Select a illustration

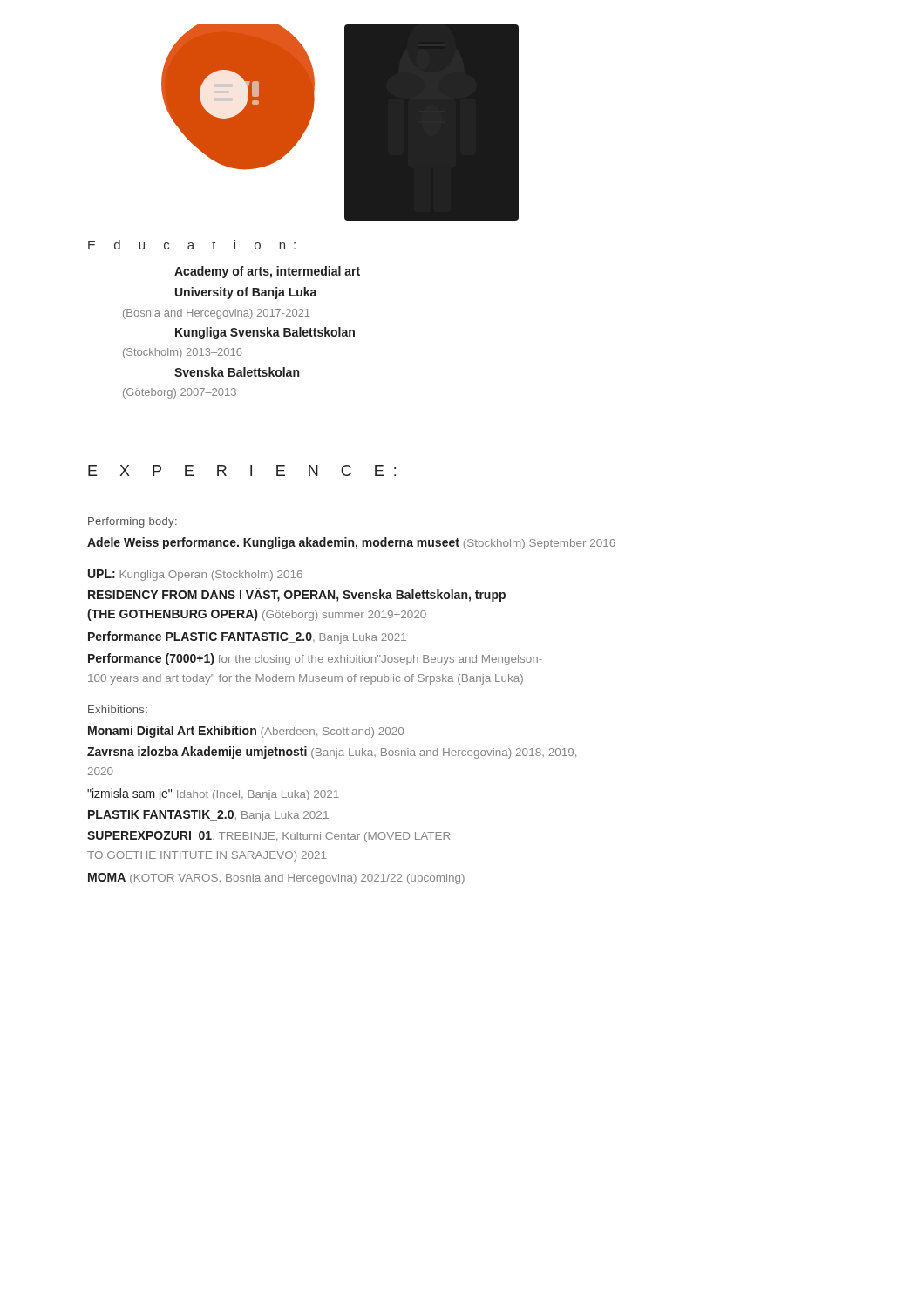pyautogui.click(x=340, y=123)
